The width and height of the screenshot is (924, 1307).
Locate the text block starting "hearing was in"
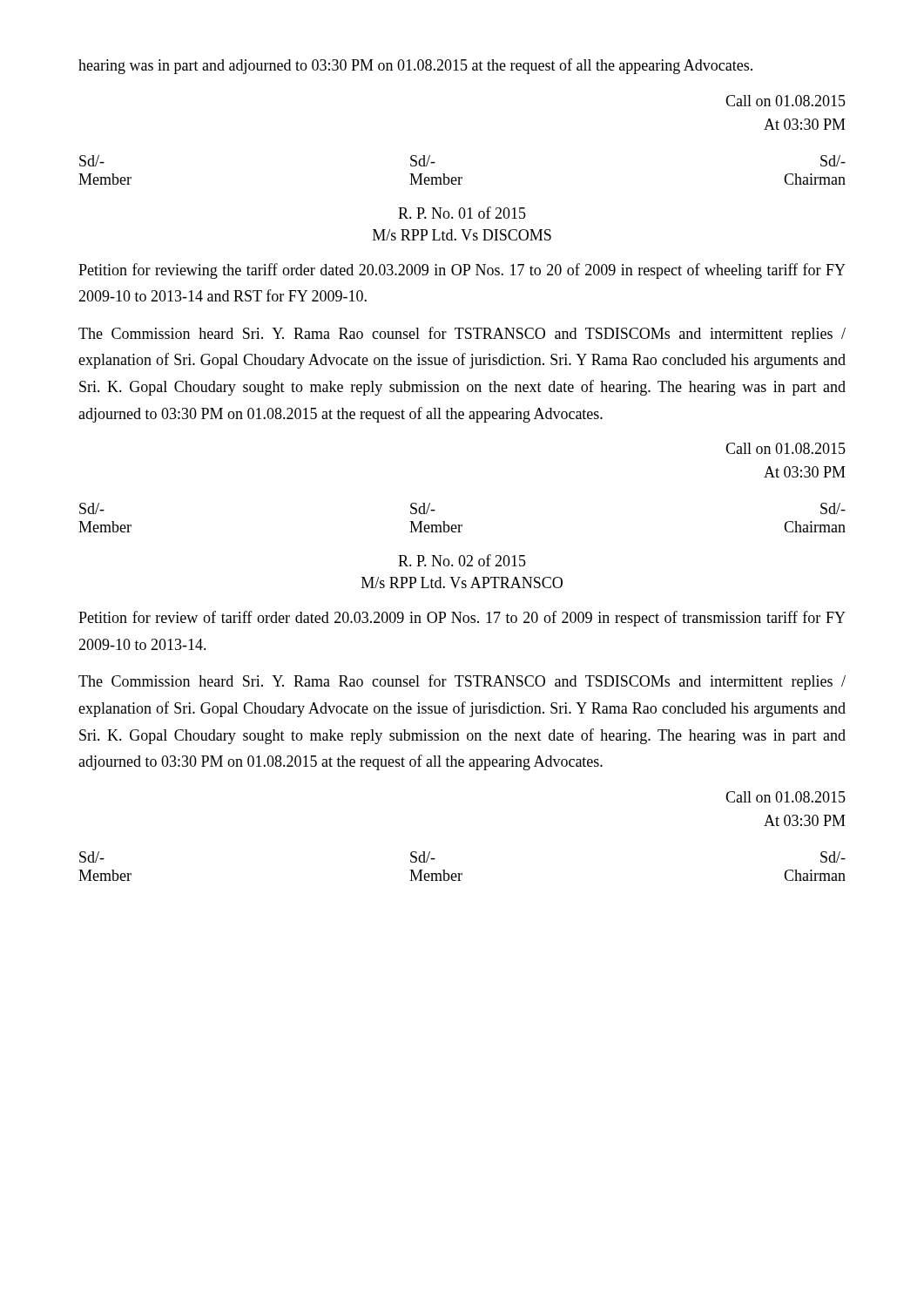(416, 65)
